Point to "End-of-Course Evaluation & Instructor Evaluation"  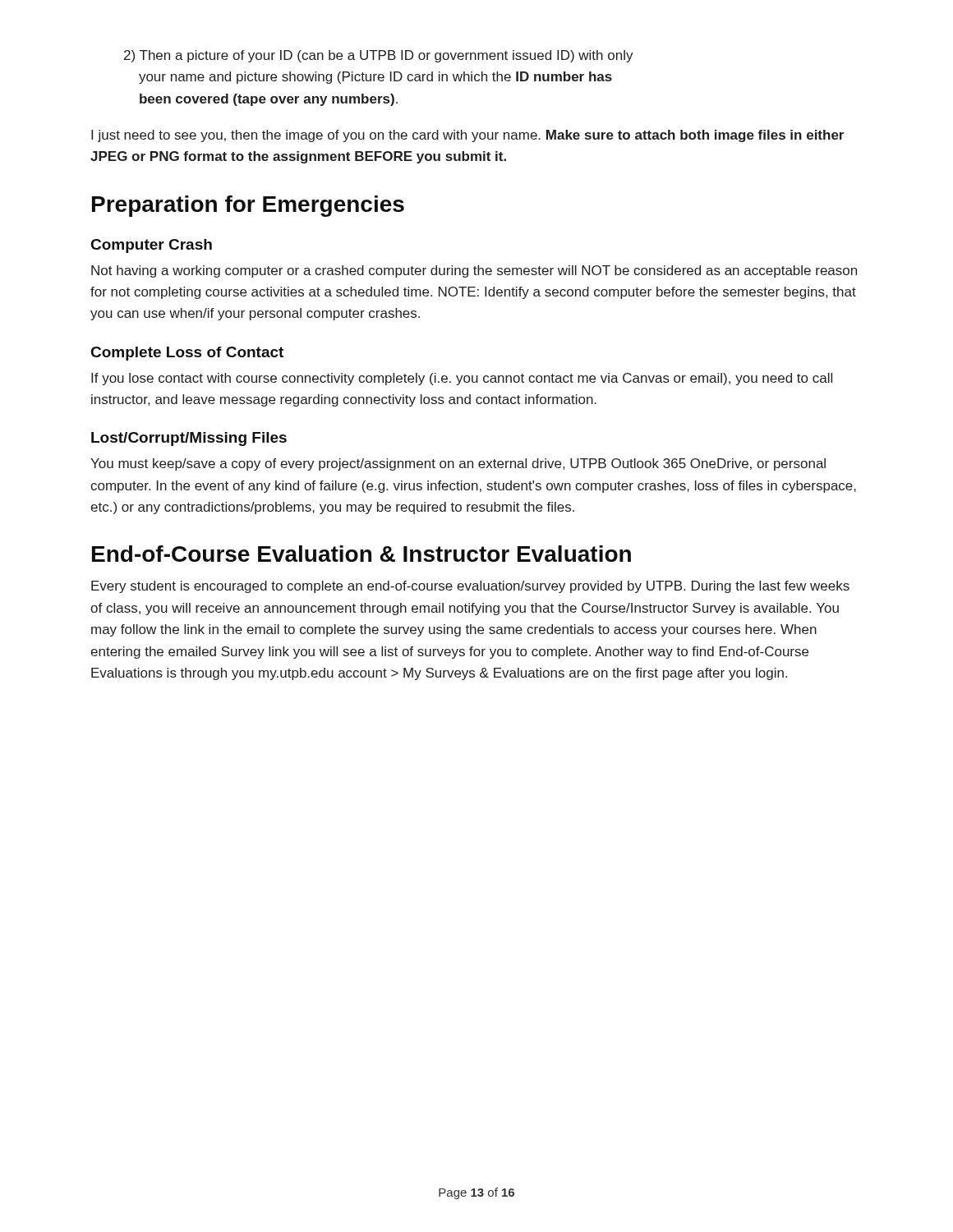[x=476, y=555]
